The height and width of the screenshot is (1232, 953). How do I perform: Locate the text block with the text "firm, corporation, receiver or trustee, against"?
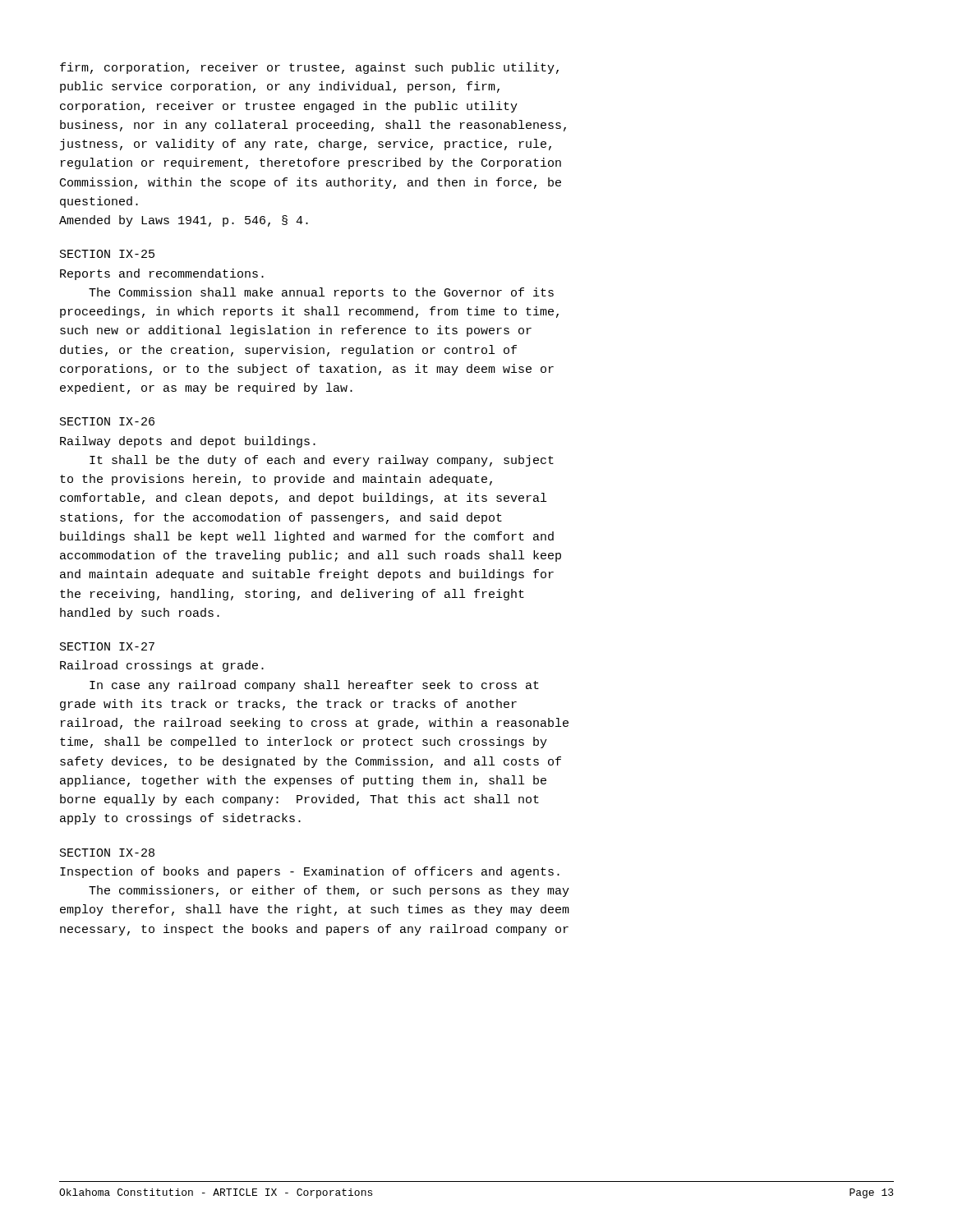314,145
